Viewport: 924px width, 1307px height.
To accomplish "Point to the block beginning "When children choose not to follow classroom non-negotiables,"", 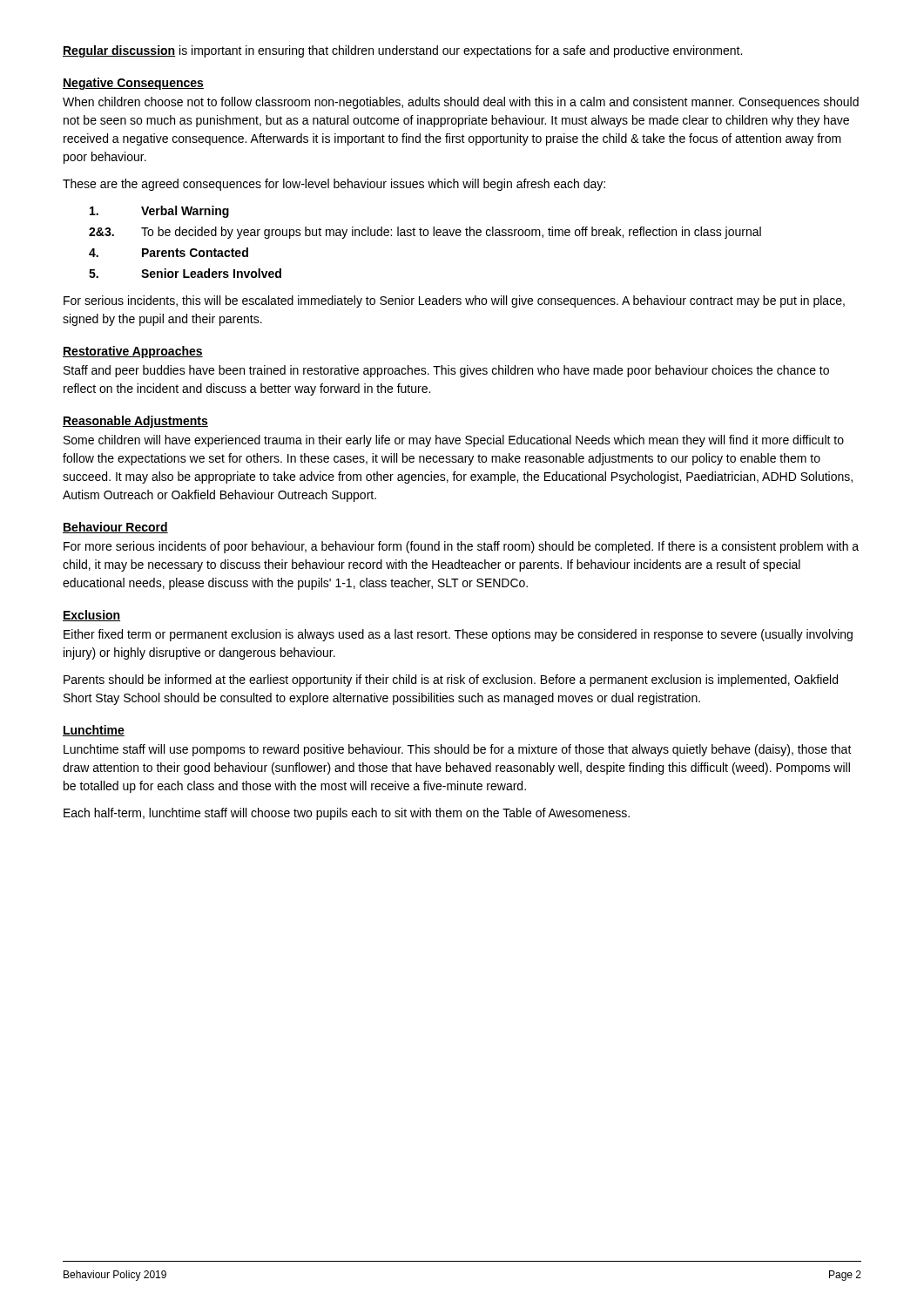I will coord(461,129).
